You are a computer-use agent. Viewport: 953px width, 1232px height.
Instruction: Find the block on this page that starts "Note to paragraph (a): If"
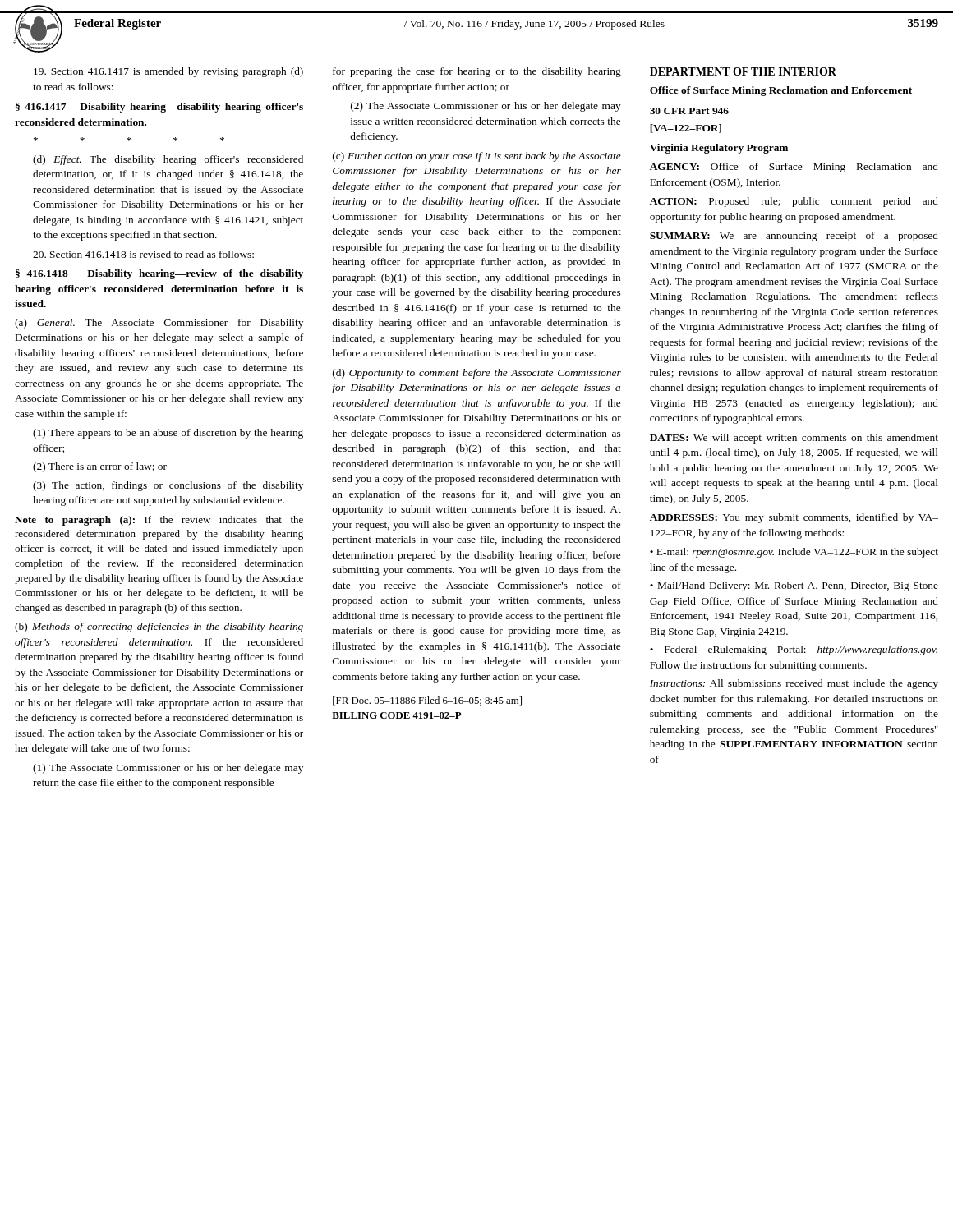pos(159,564)
